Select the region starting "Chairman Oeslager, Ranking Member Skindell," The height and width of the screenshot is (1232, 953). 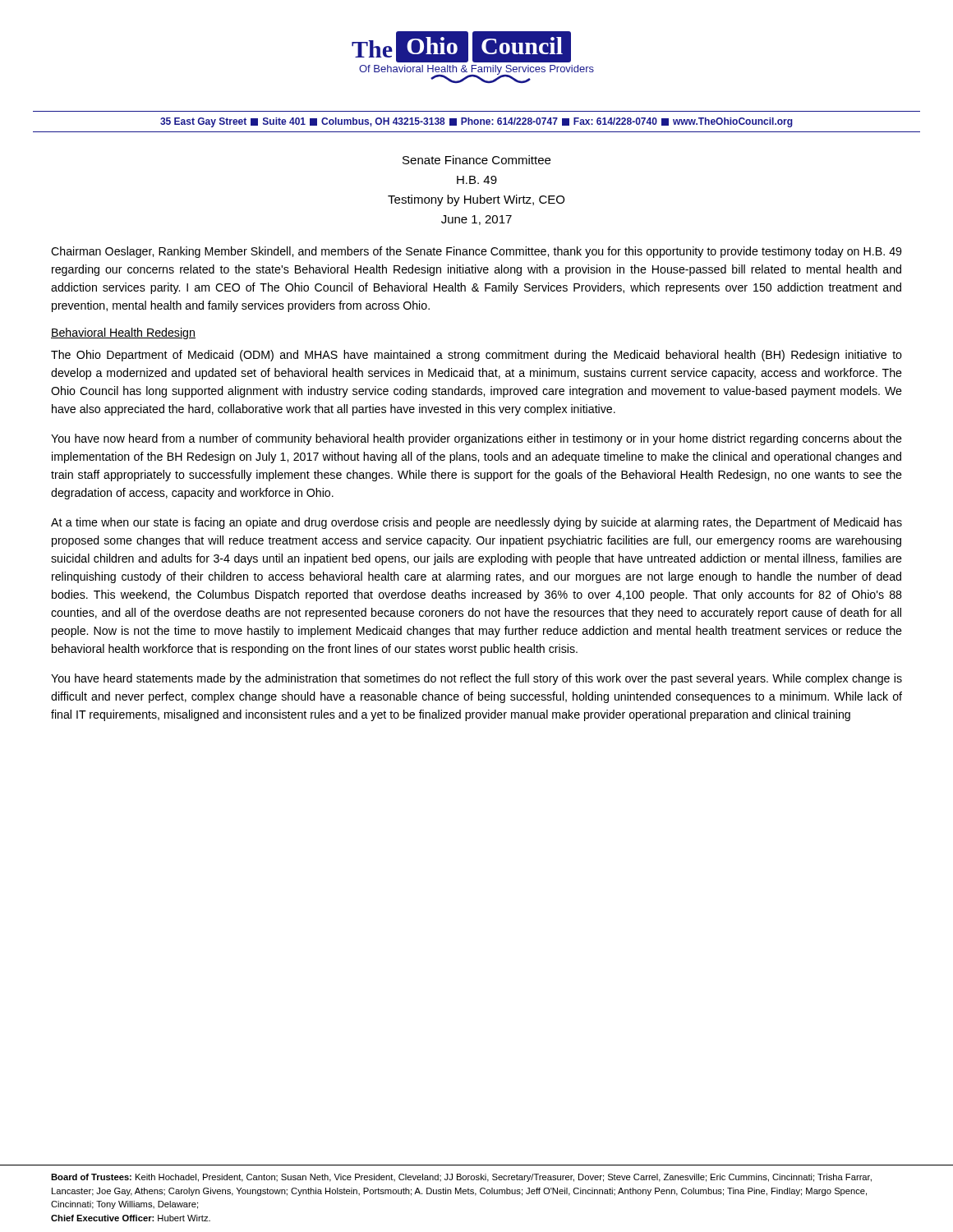tap(476, 278)
